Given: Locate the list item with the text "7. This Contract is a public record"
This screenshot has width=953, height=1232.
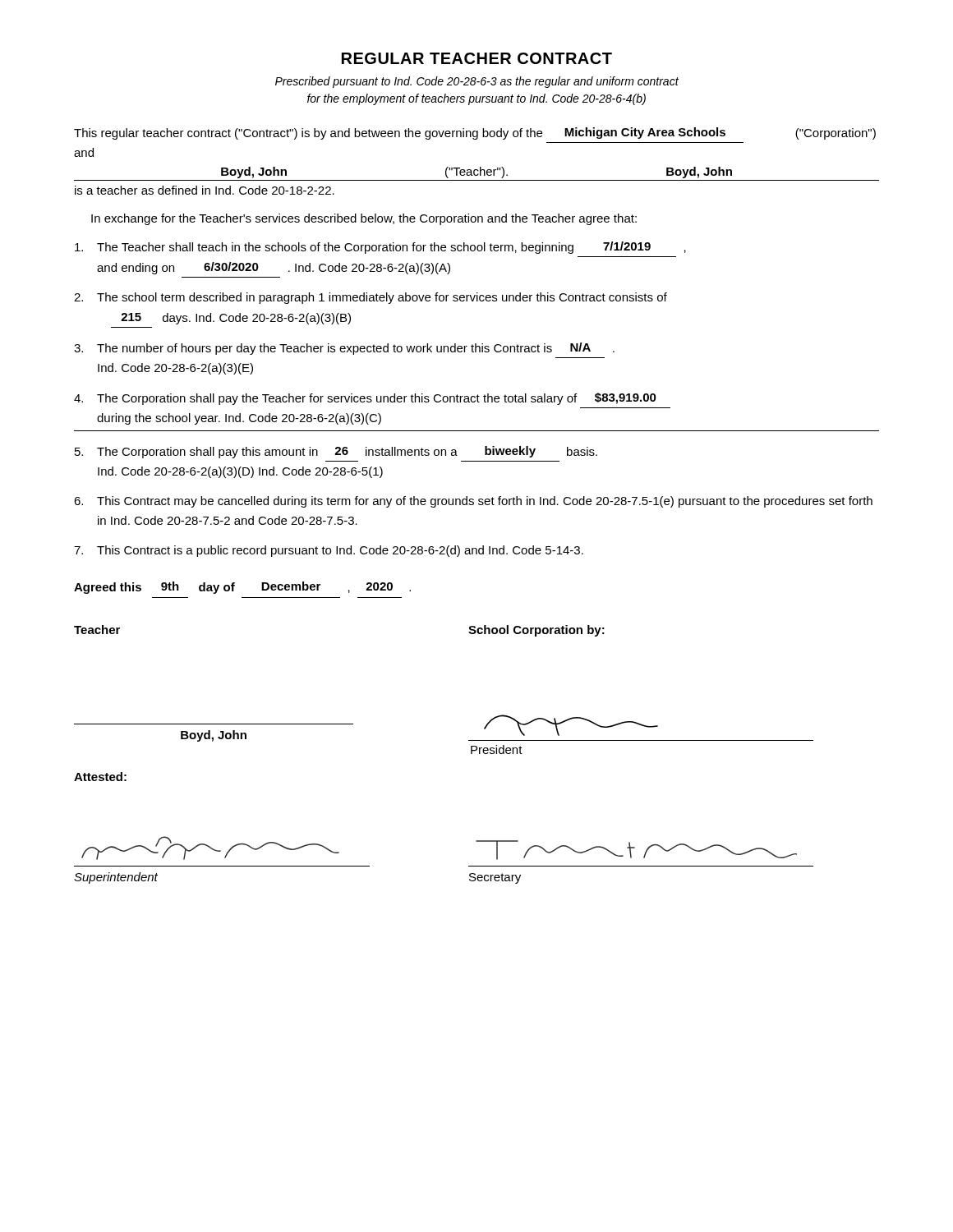Looking at the screenshot, I should pyautogui.click(x=476, y=550).
